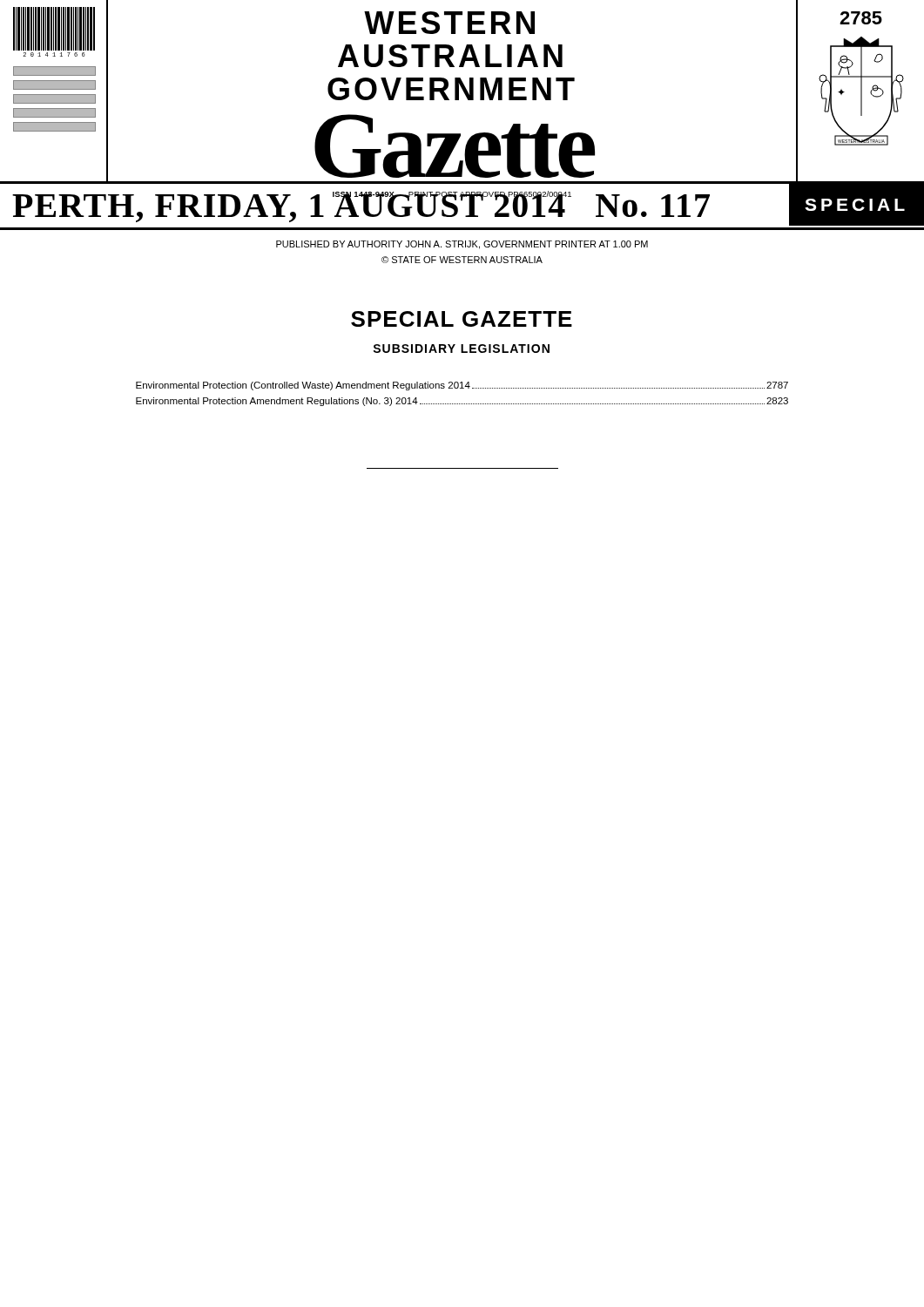Select the text block containing "PUBLISHED BY AUTHORITY"
Viewport: 924px width, 1307px height.
click(462, 252)
